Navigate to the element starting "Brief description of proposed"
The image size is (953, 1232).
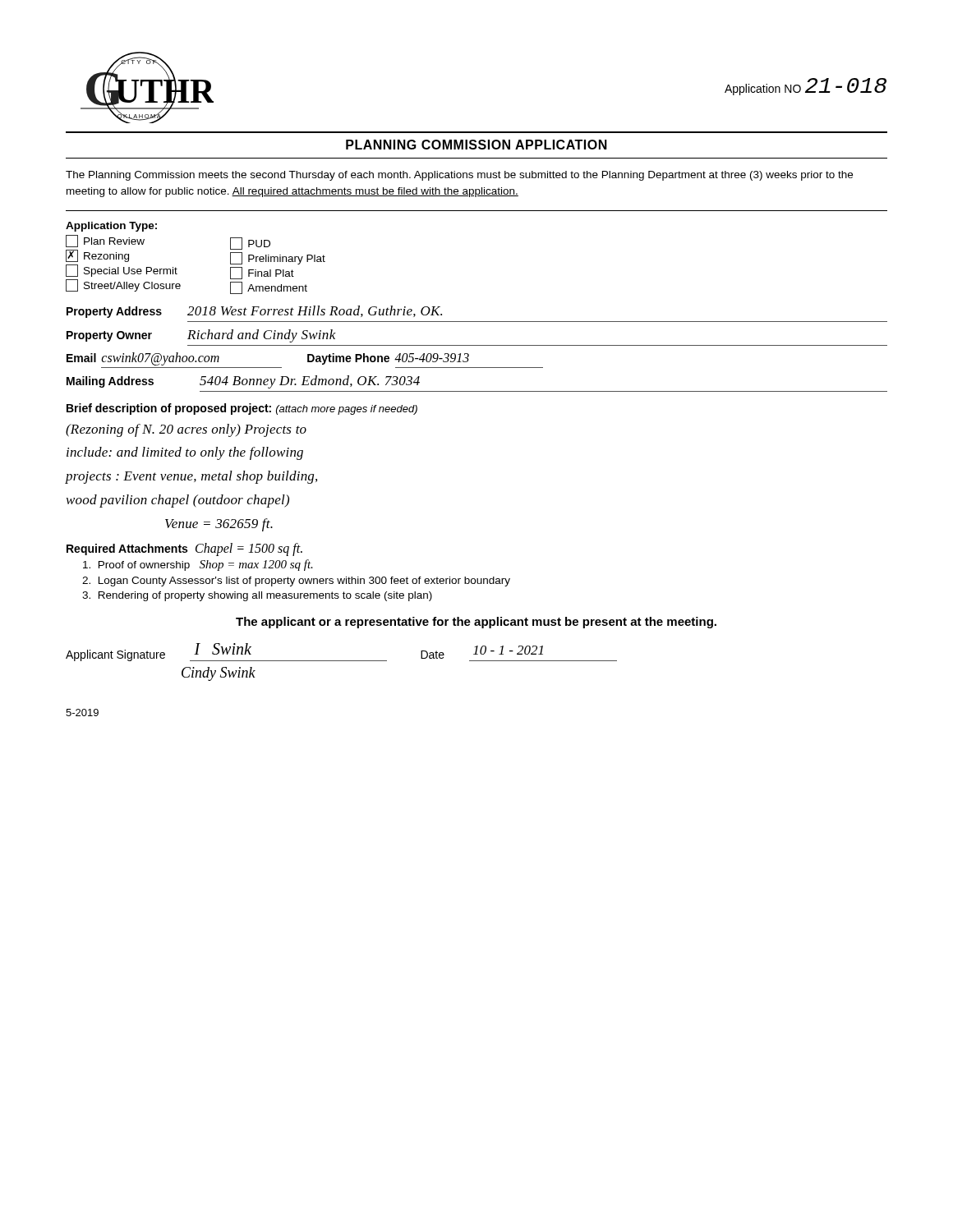point(242,408)
